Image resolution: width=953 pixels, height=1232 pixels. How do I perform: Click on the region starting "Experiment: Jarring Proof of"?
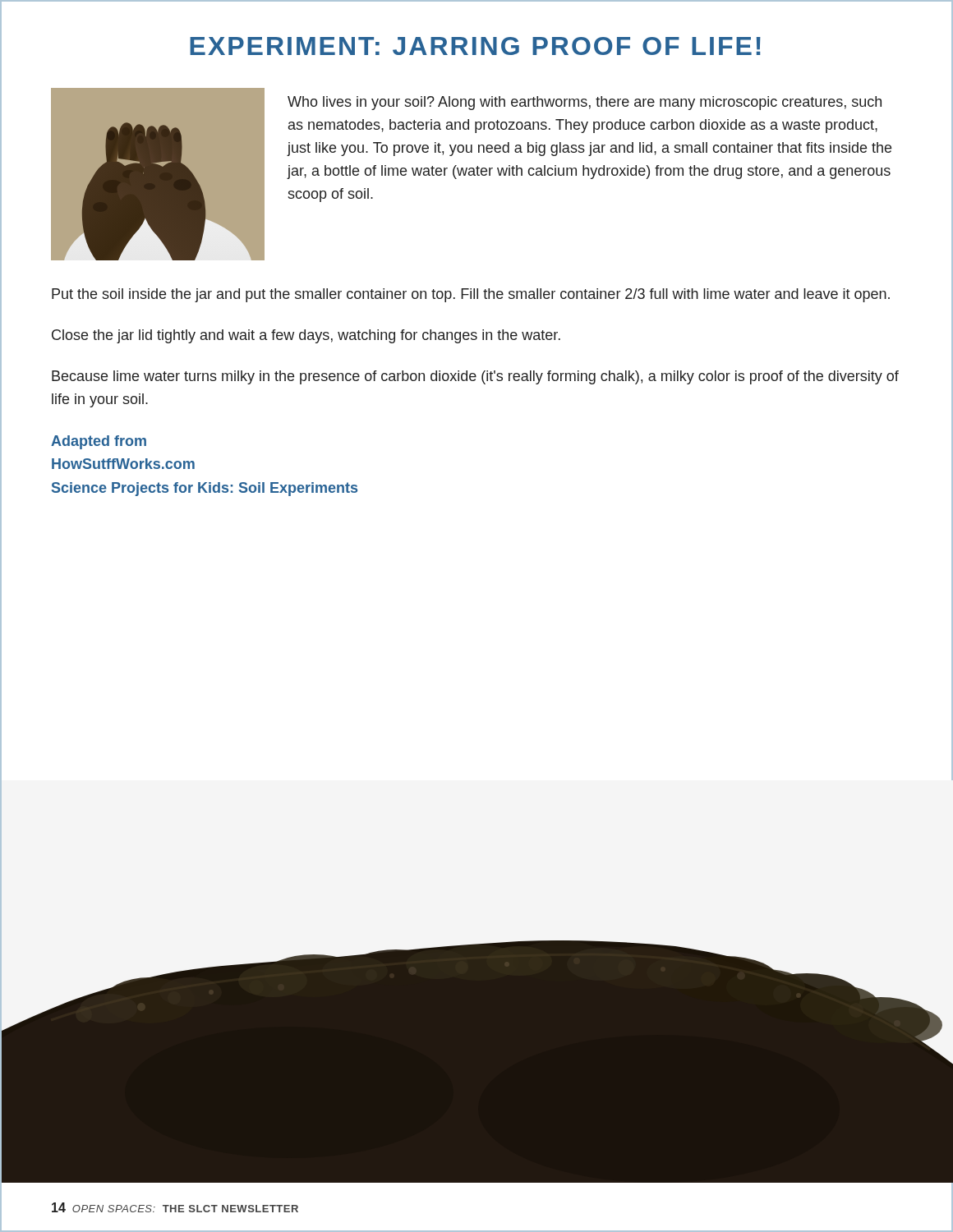[476, 46]
